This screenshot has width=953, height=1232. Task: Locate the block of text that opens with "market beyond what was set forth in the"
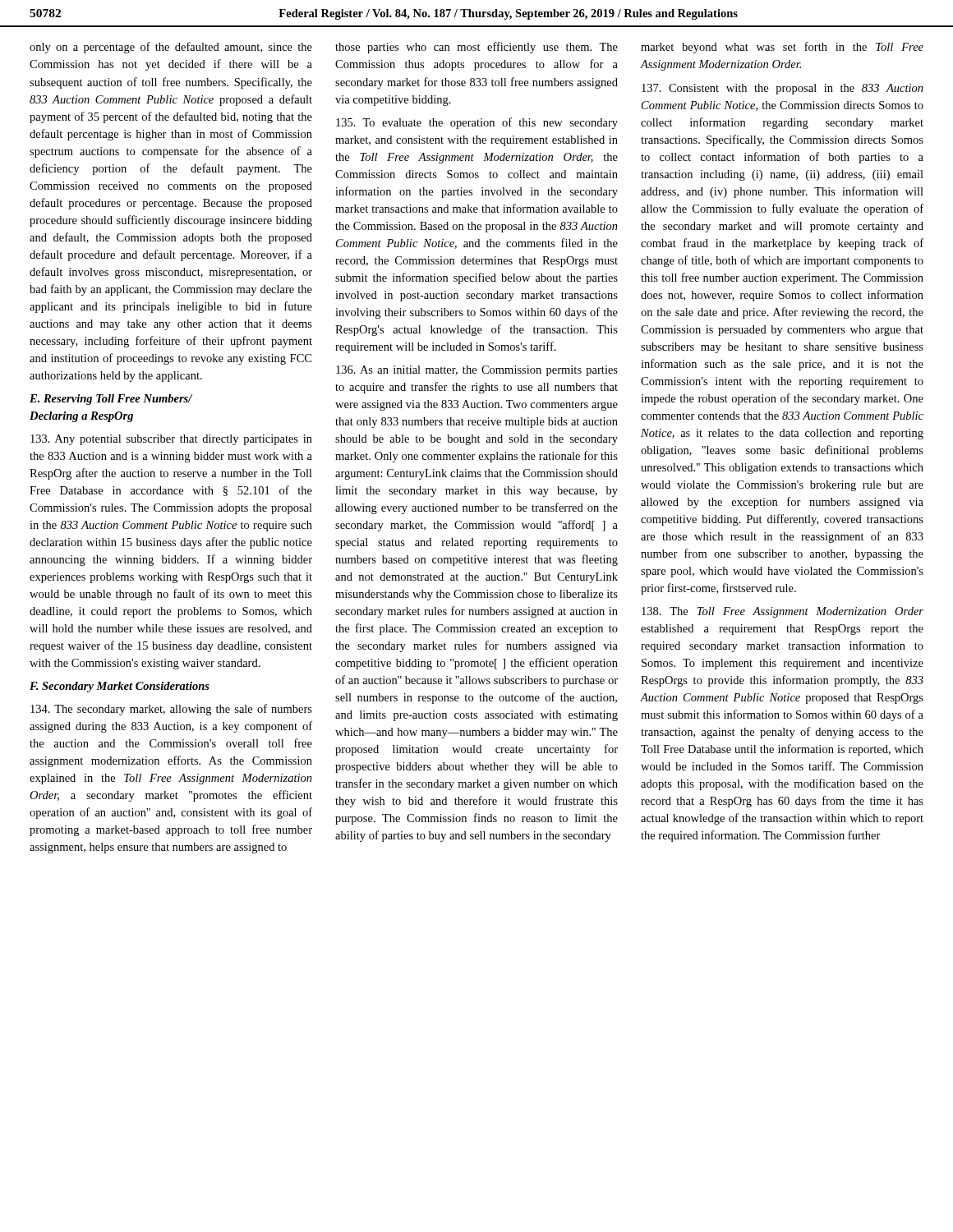(x=782, y=442)
